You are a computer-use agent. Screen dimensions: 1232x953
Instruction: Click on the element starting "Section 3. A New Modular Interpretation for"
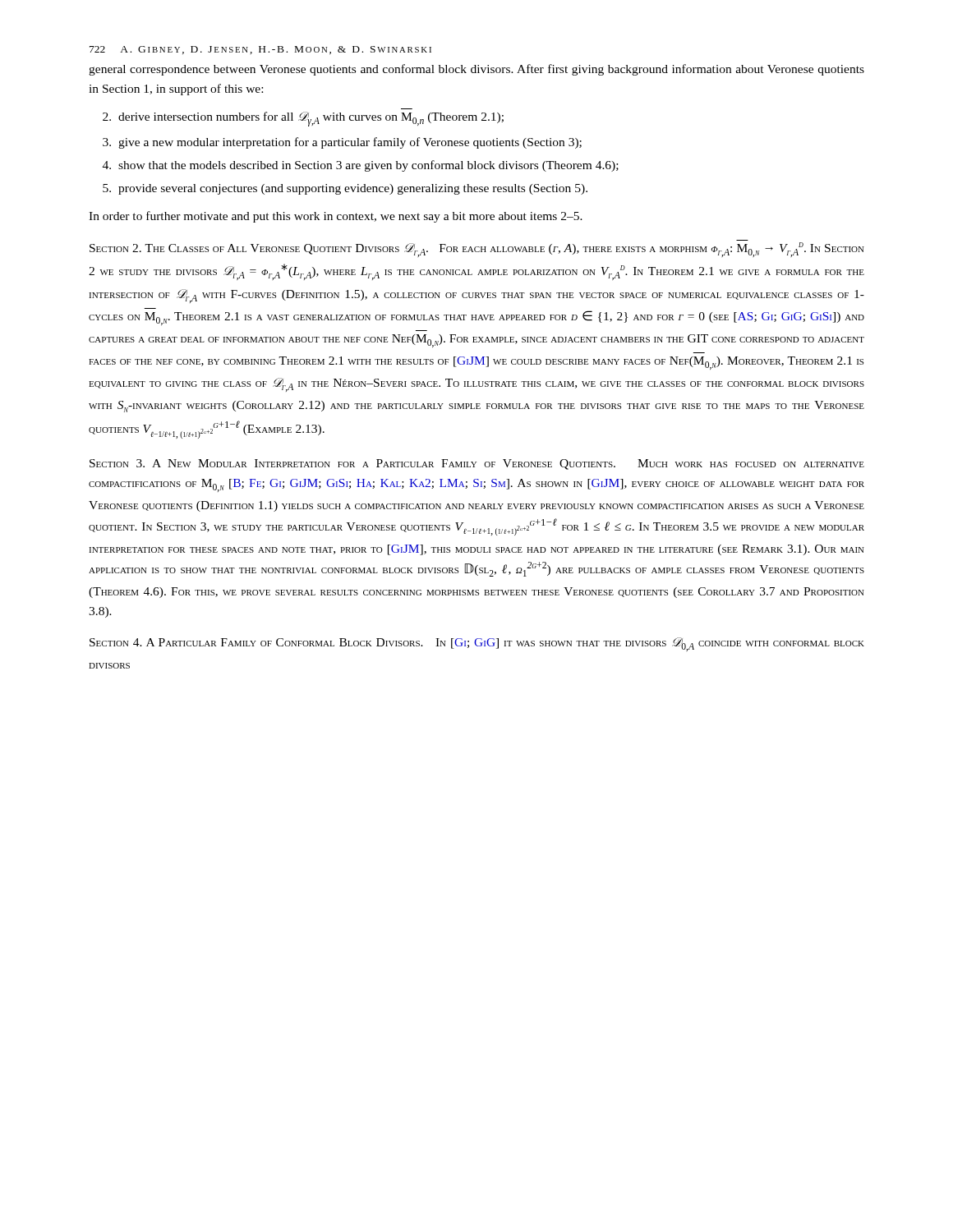[476, 537]
